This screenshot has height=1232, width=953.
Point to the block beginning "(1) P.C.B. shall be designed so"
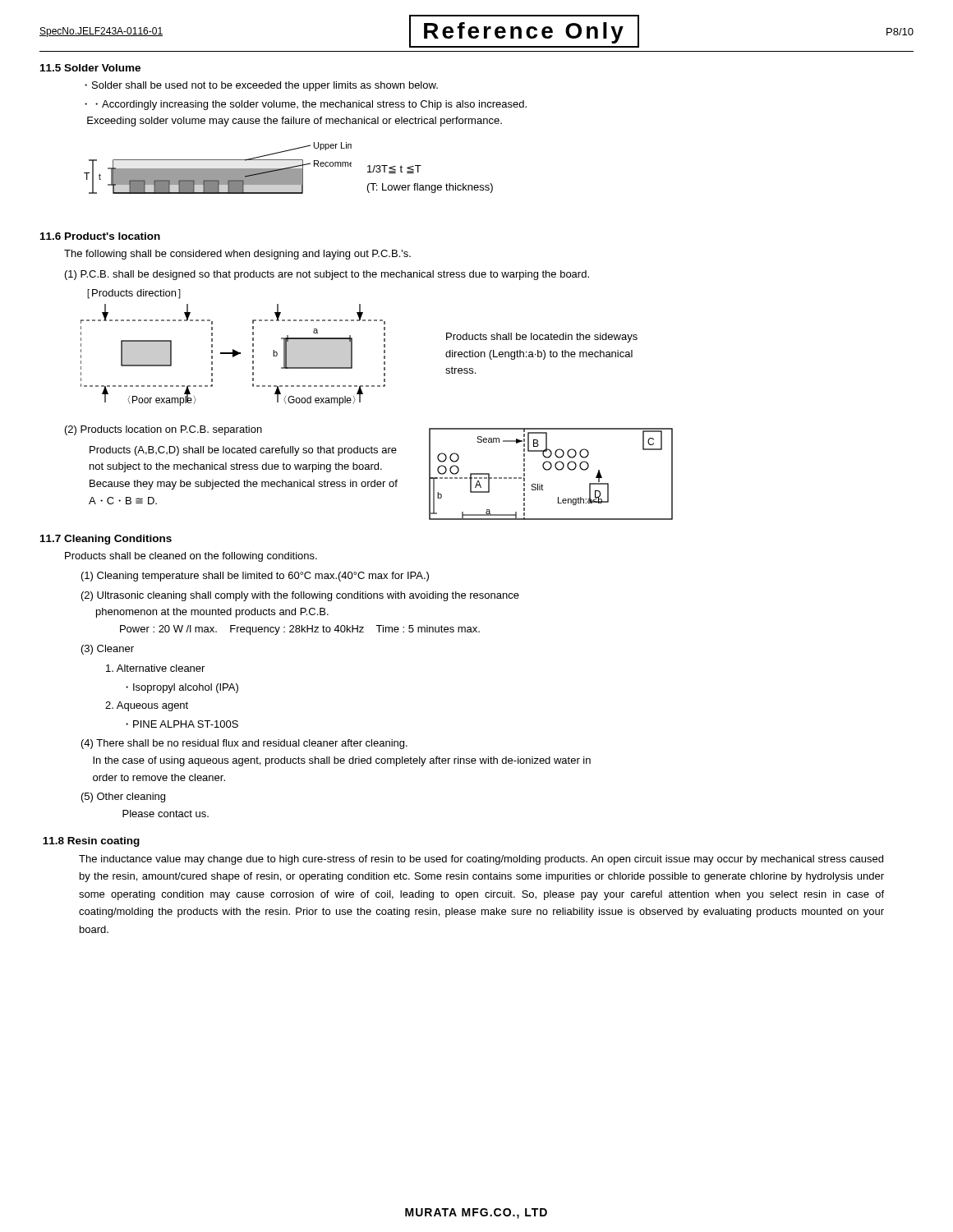327,274
